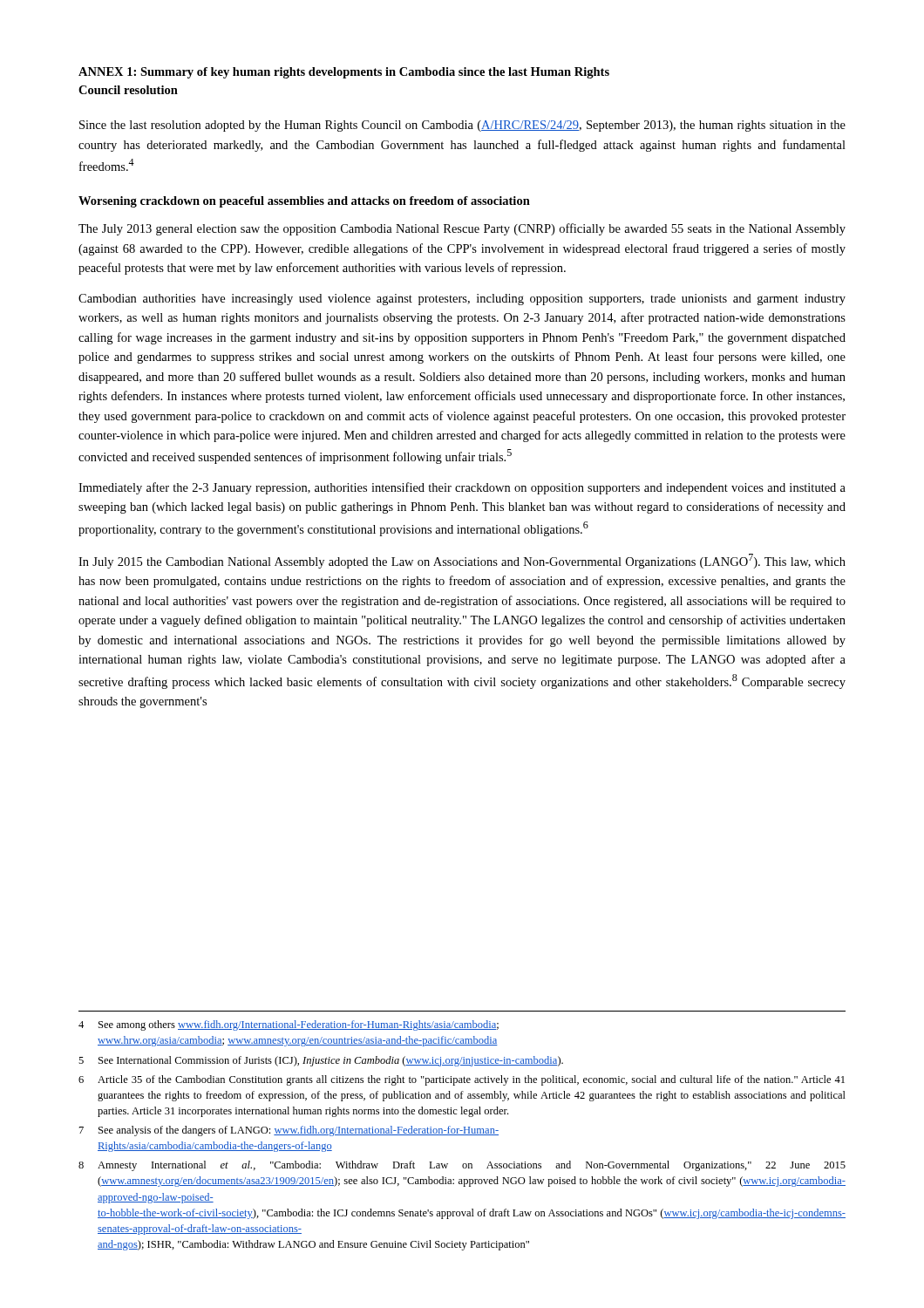Find the element starting "7 See analysis of the"
Viewport: 924px width, 1308px height.
pos(289,1138)
